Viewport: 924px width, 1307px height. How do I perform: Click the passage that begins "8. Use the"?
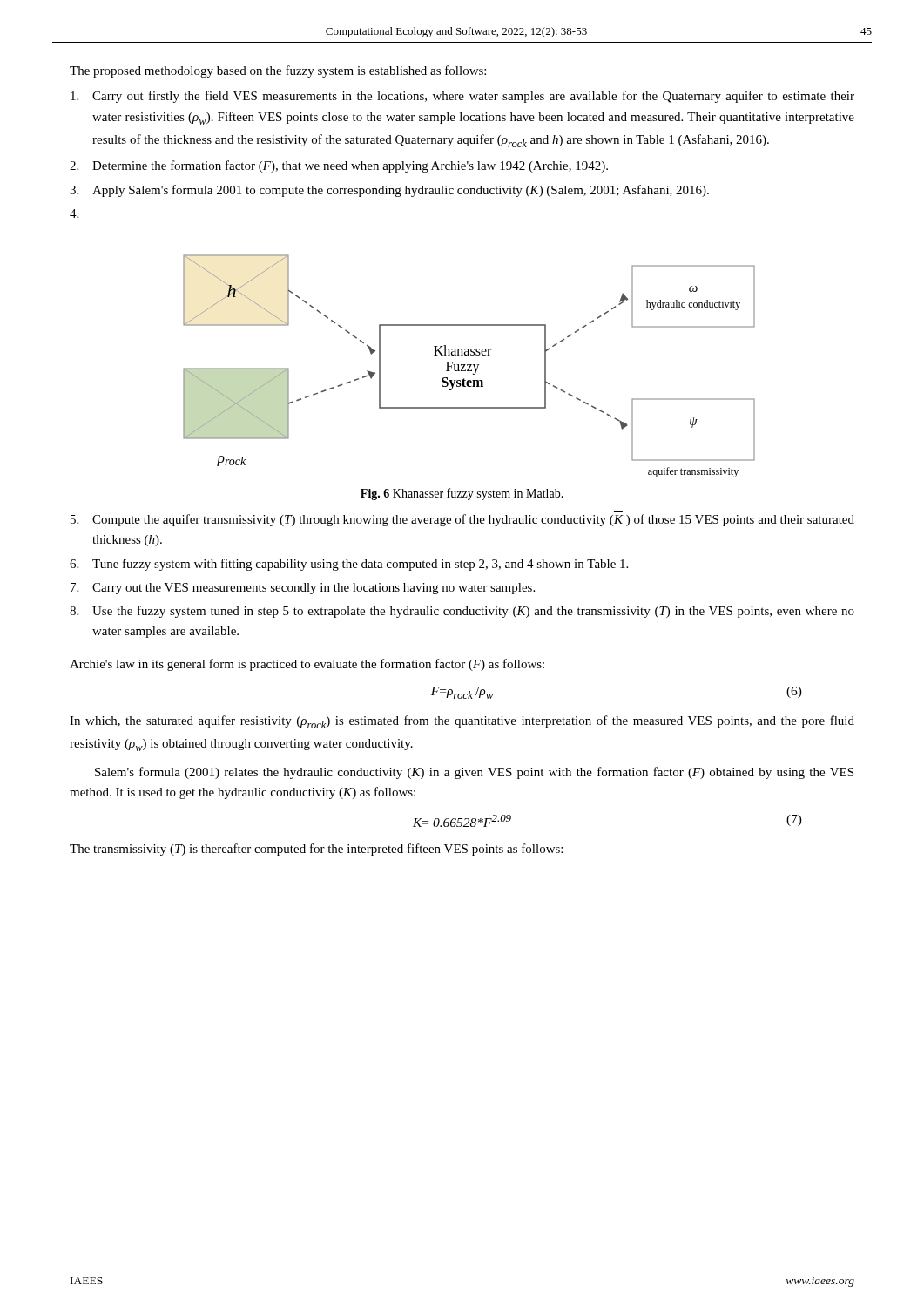tap(462, 621)
